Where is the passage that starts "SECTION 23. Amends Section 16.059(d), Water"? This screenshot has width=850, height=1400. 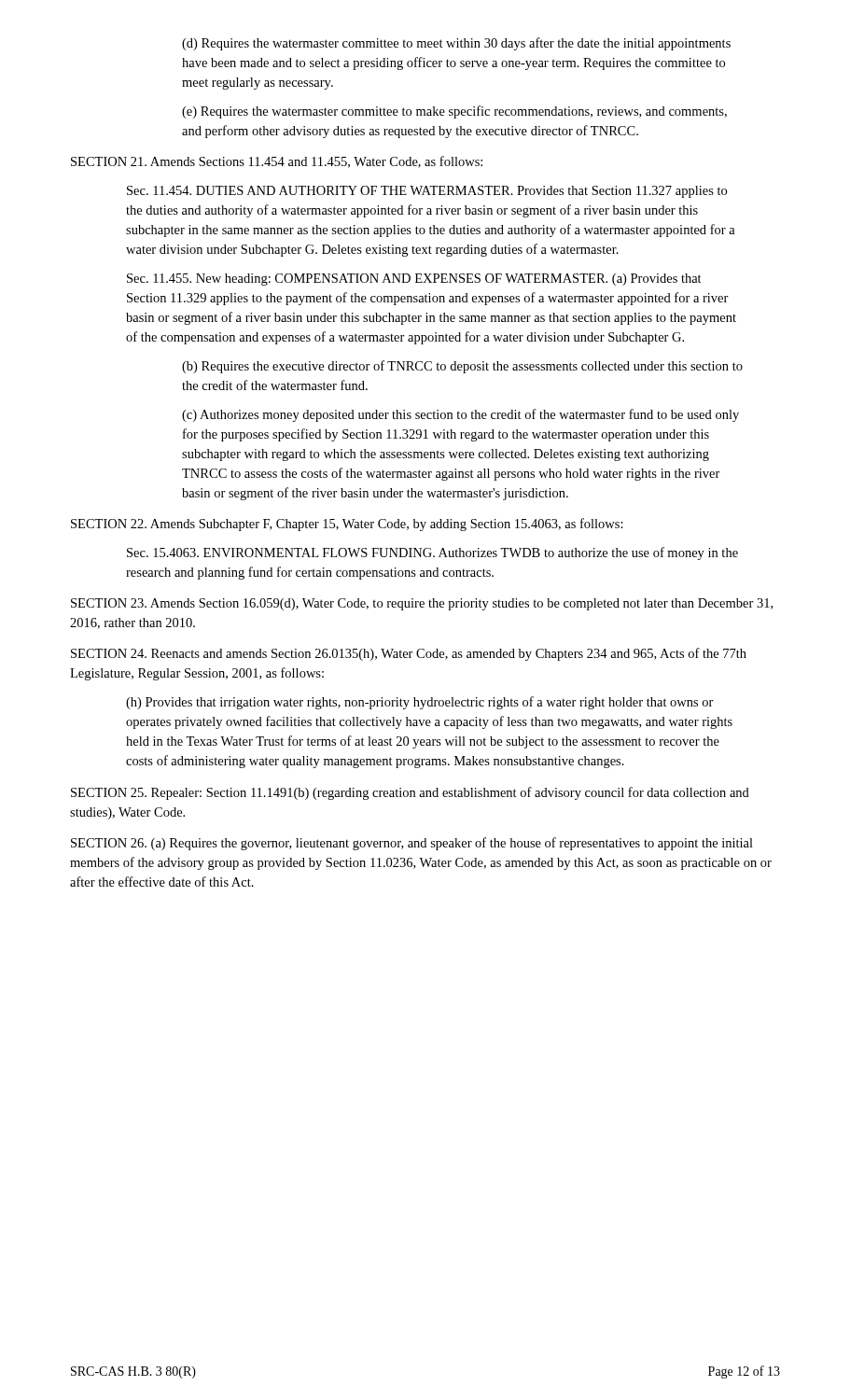pyautogui.click(x=425, y=614)
